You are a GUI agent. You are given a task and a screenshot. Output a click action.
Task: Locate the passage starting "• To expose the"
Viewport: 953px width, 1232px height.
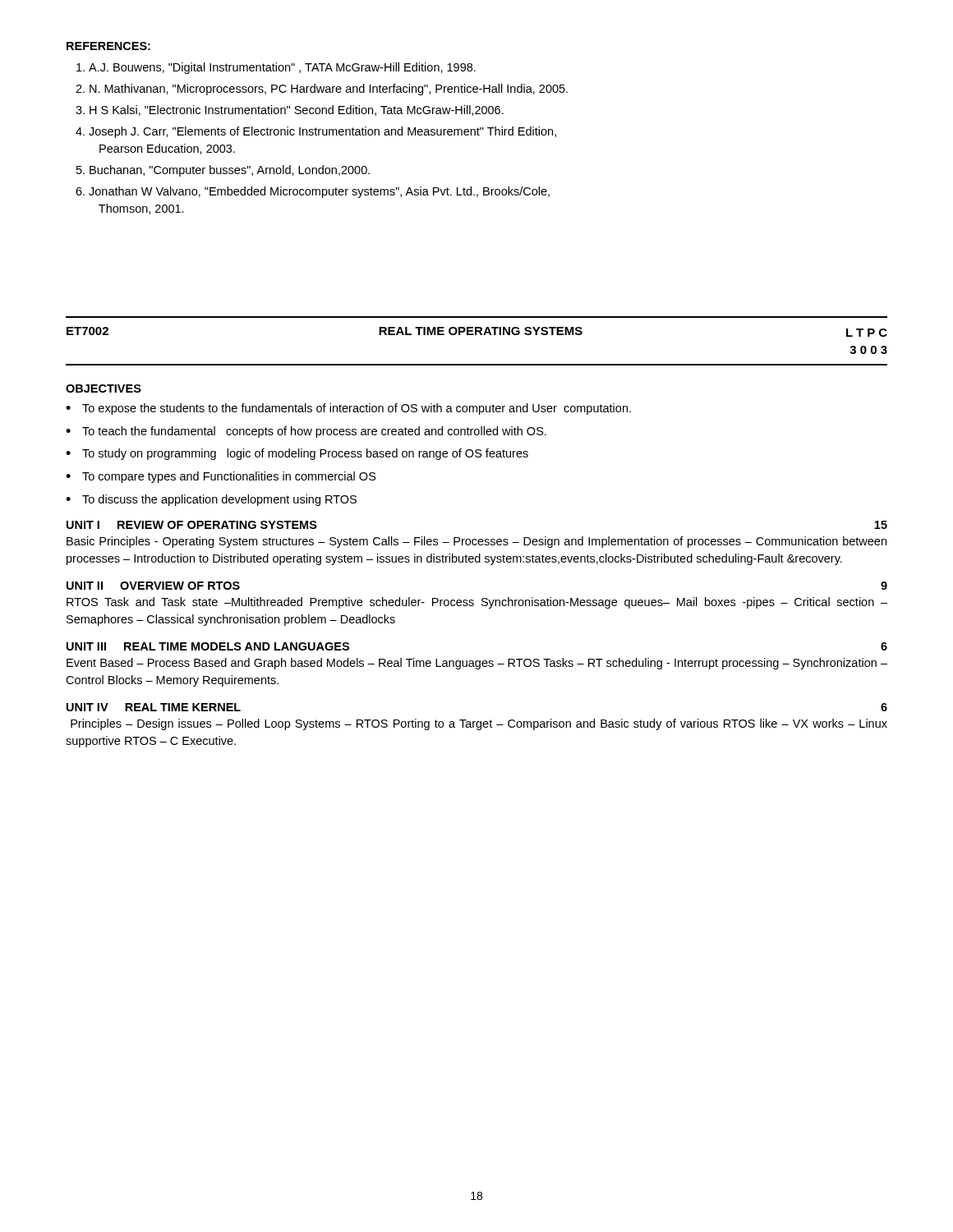(349, 409)
